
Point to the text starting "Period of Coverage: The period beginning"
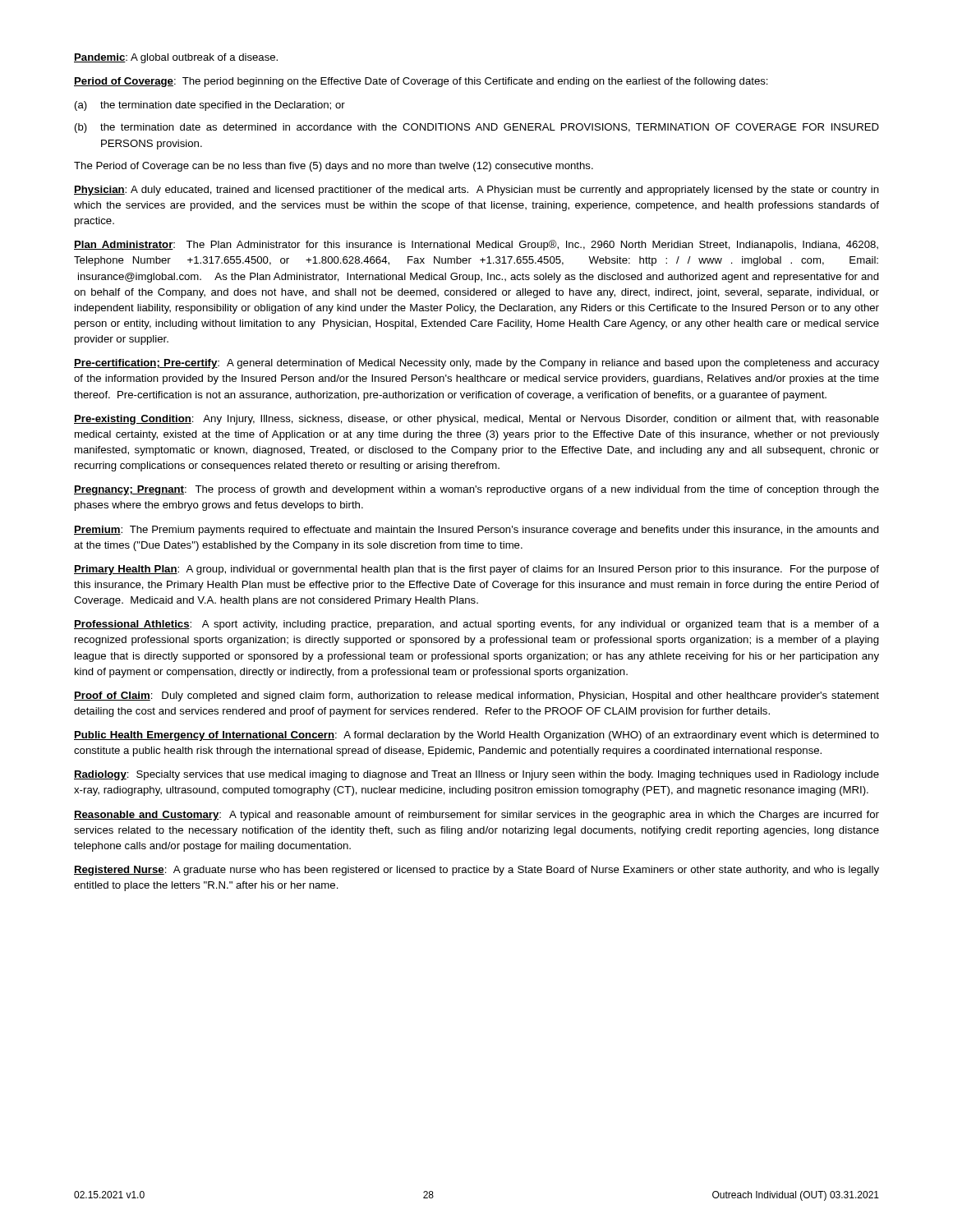[421, 81]
